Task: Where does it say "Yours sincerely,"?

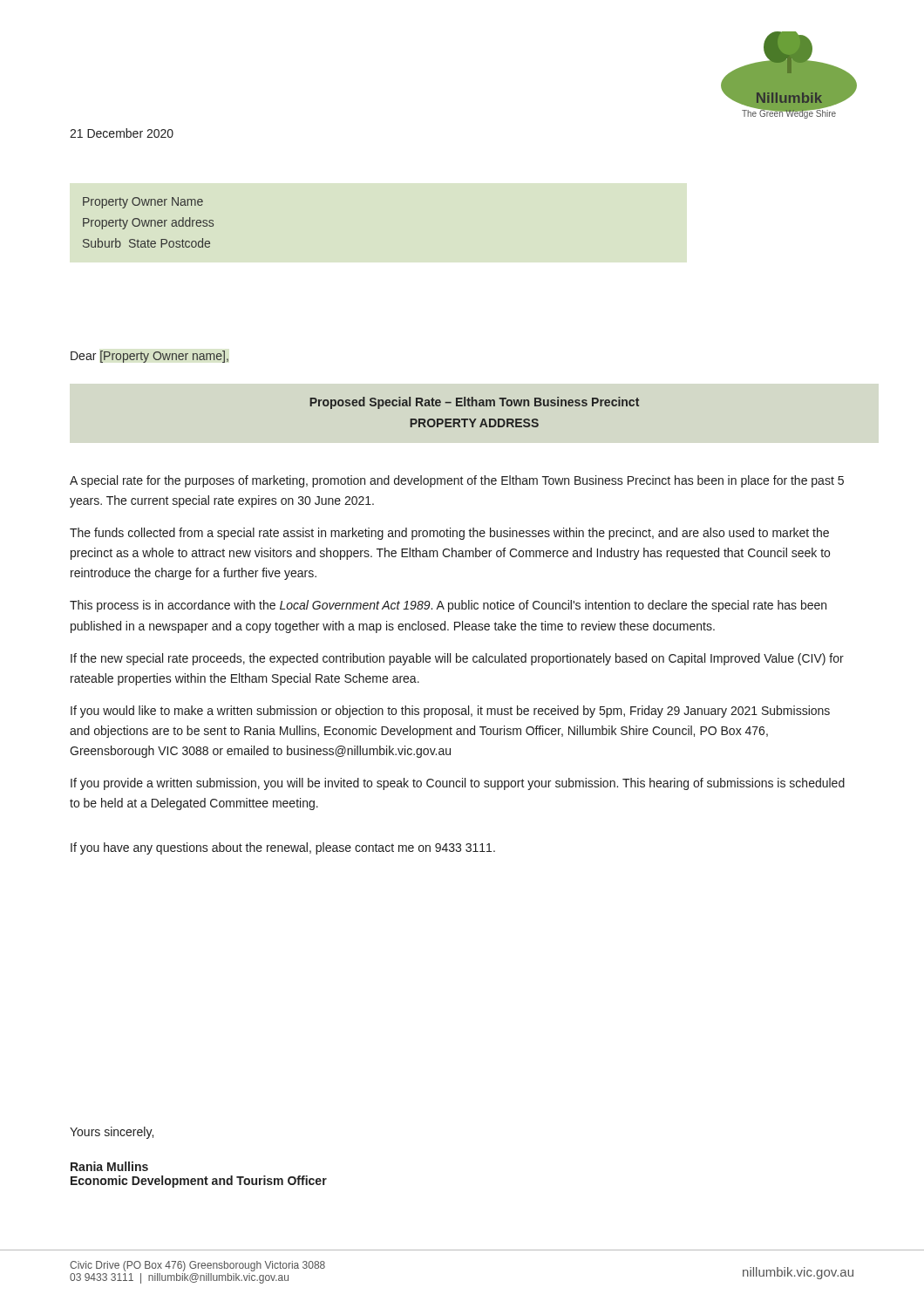Action: click(x=112, y=1132)
